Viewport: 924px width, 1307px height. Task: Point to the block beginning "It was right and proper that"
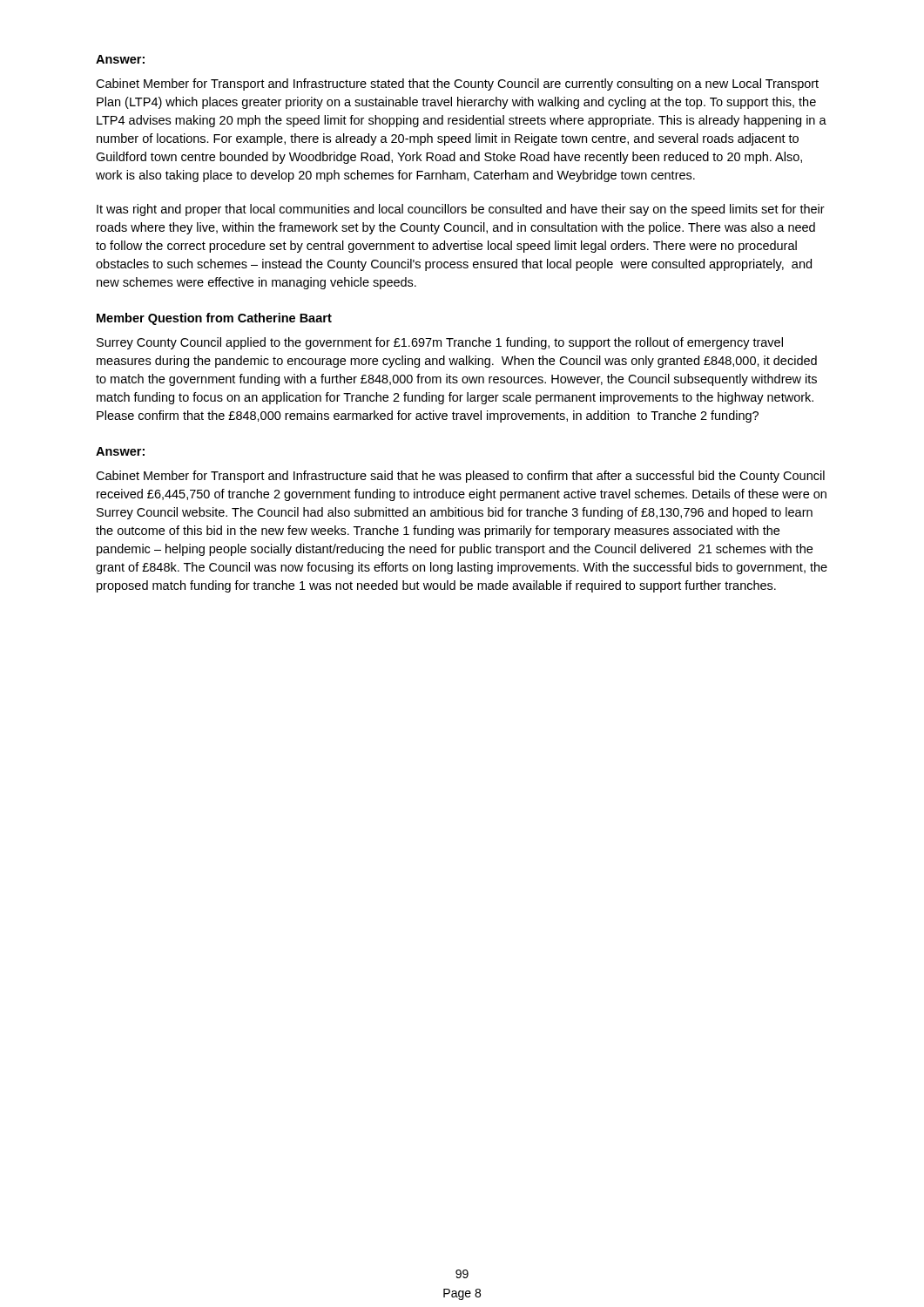coord(460,246)
